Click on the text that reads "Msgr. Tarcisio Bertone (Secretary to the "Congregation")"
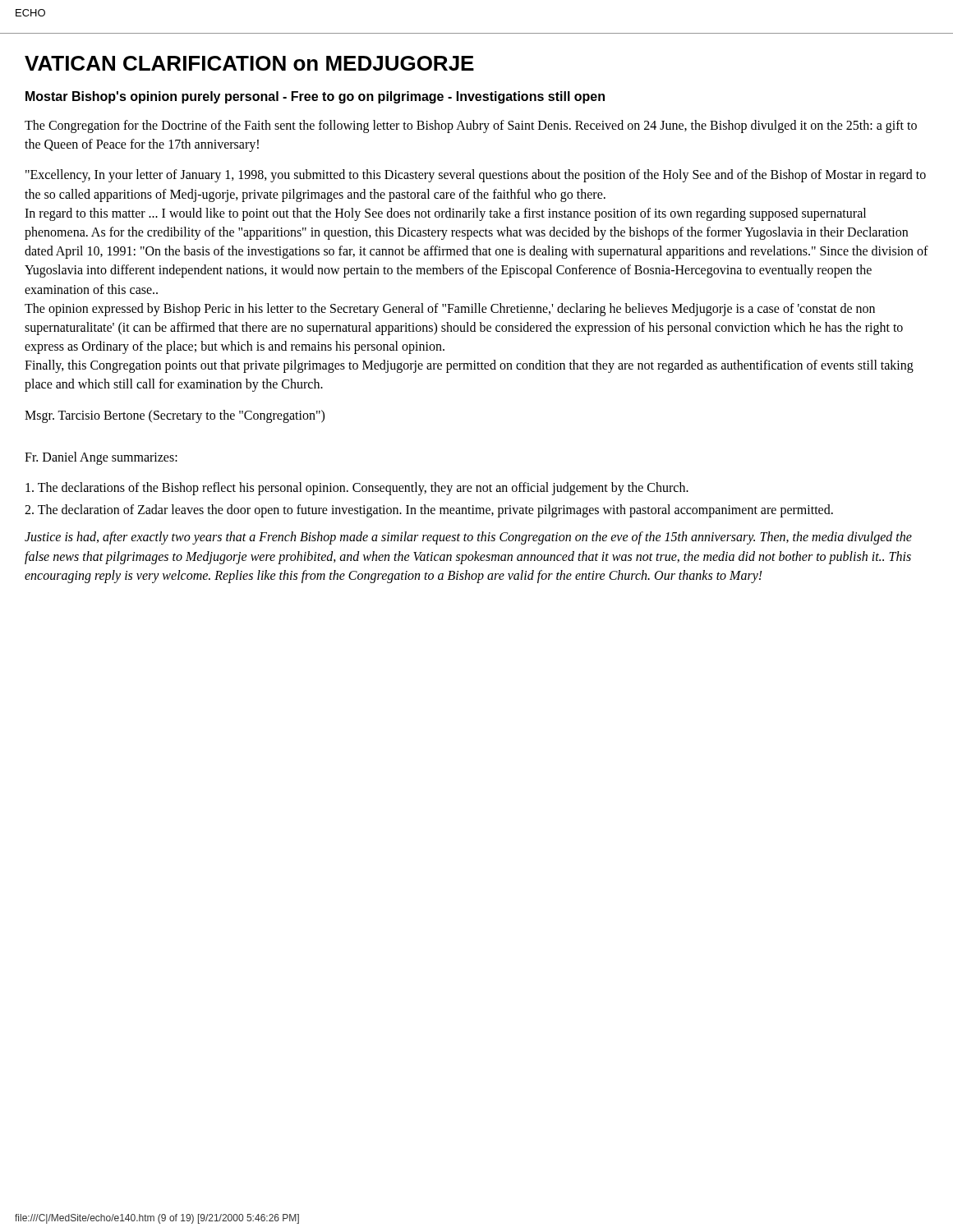The image size is (953, 1232). tap(175, 415)
